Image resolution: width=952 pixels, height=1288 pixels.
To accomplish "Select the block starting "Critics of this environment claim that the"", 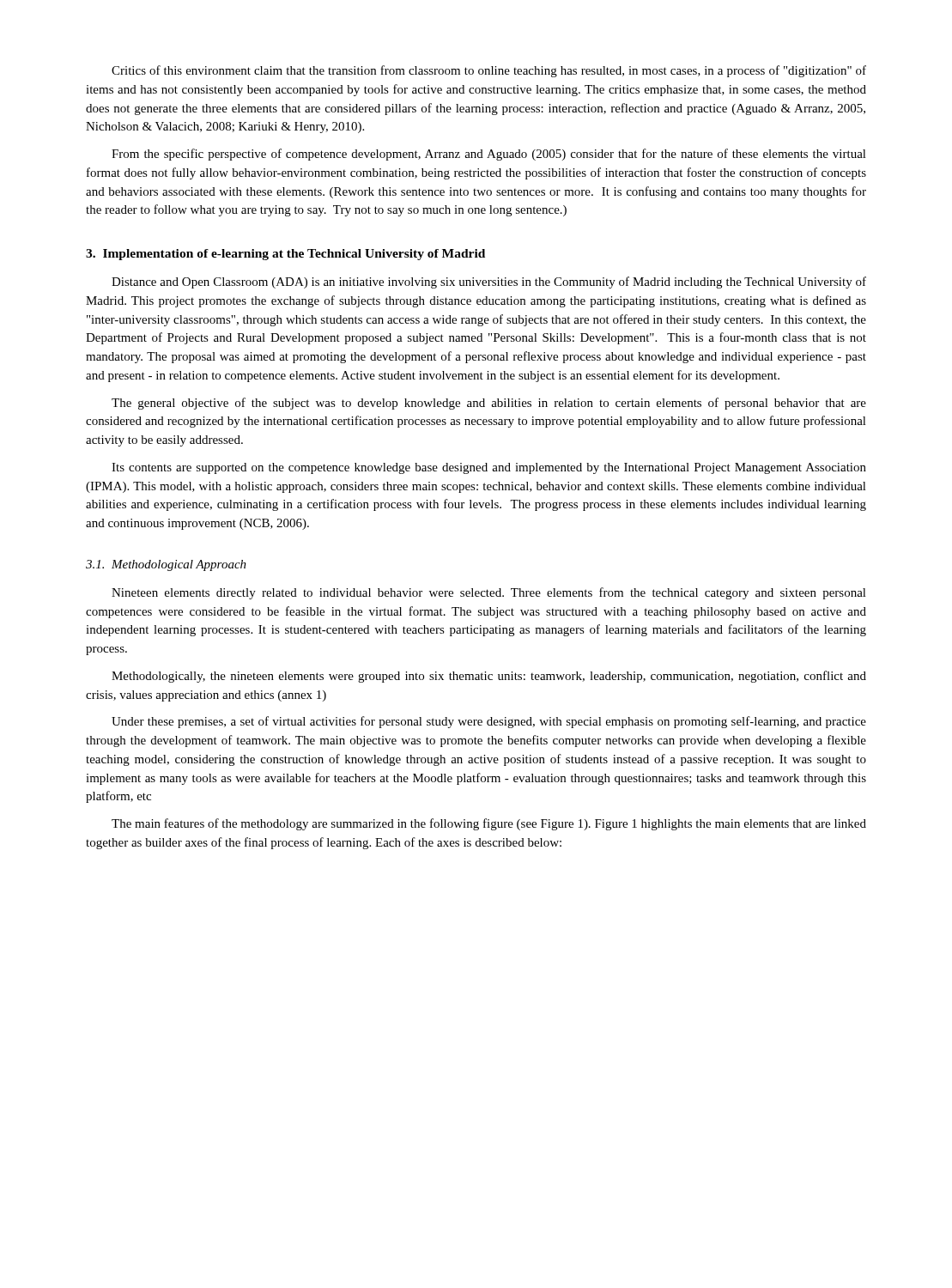I will [476, 99].
